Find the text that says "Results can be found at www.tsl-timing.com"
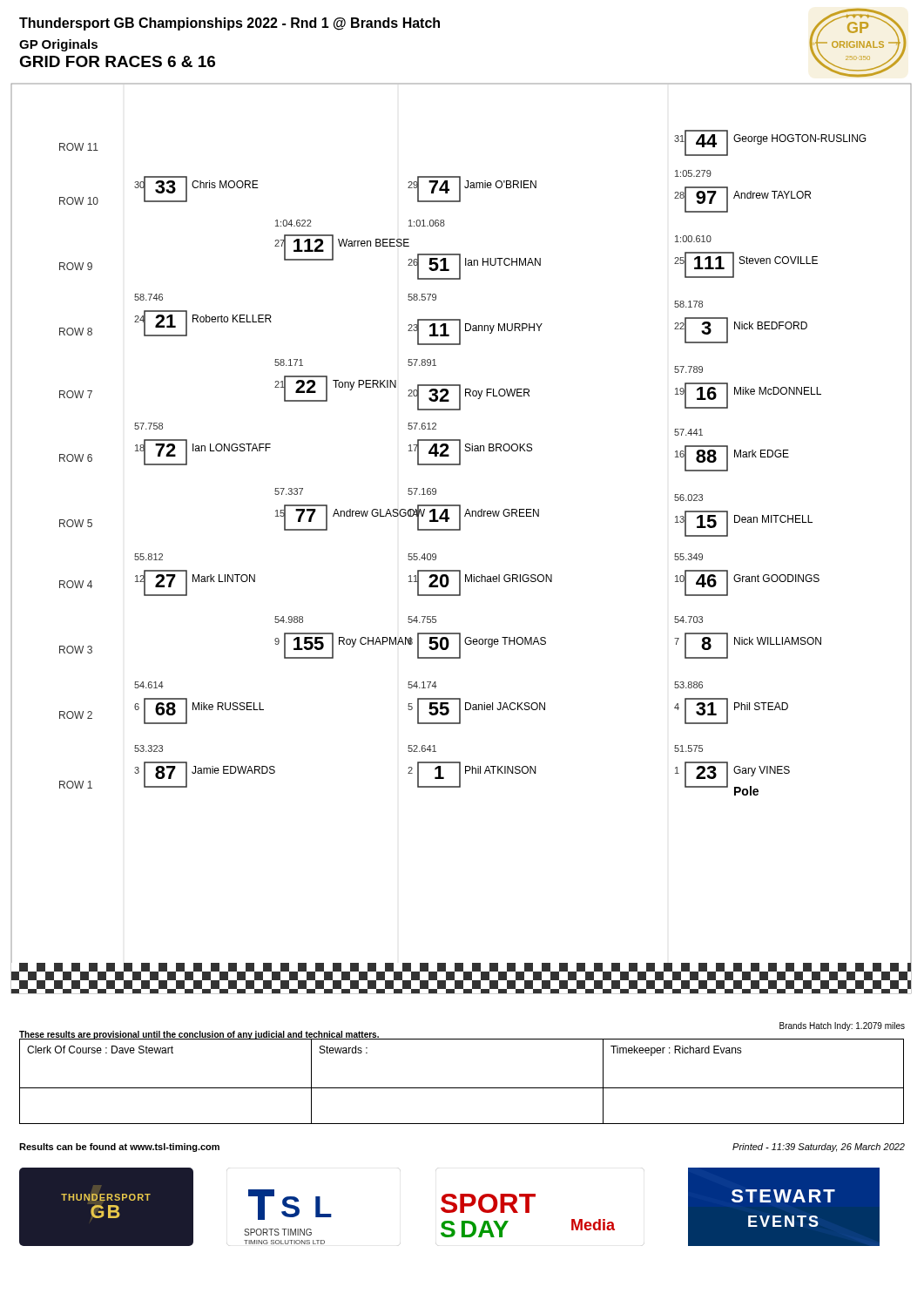Screen dimensions: 1307x924 coord(120,1147)
